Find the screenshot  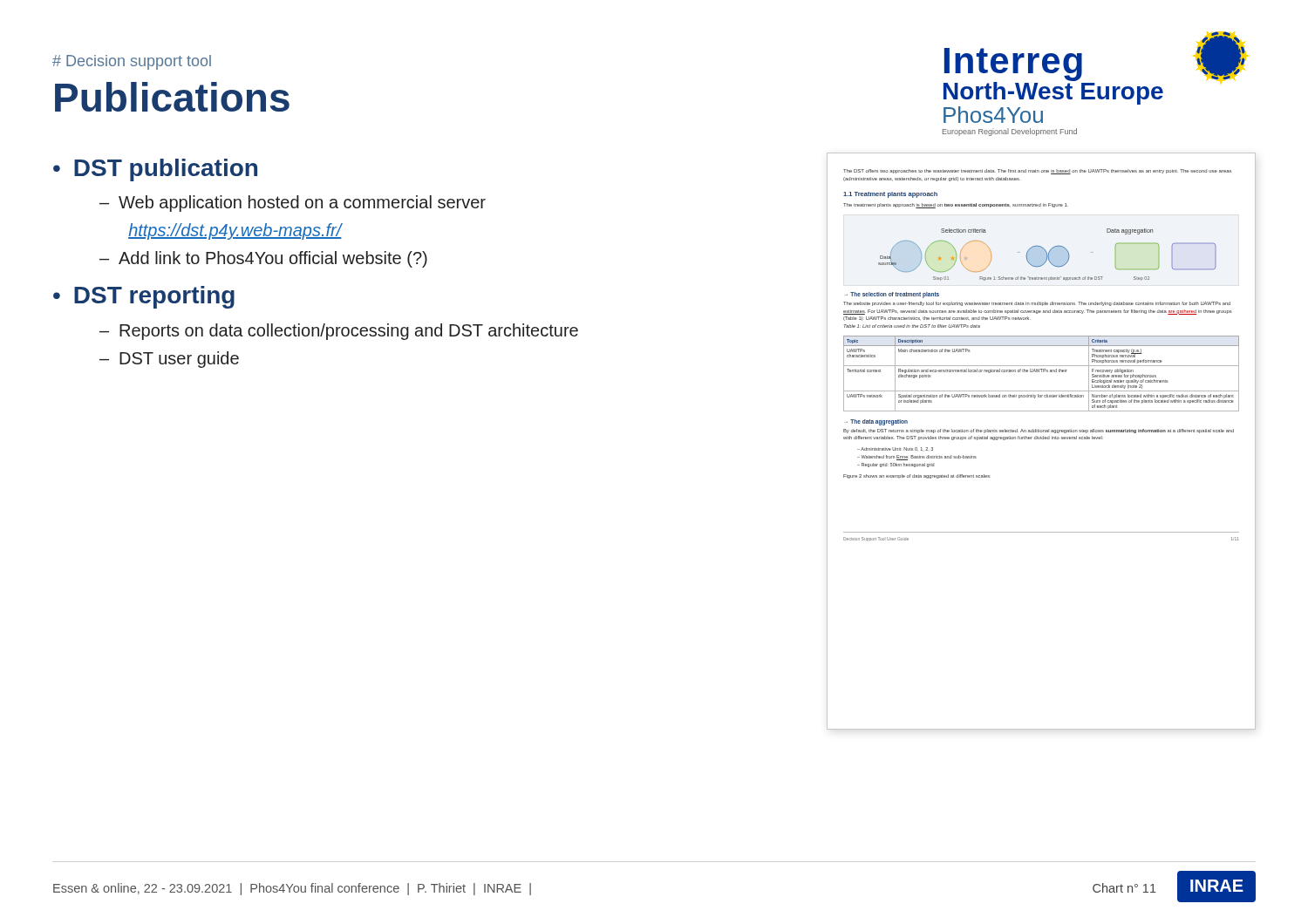1041,441
